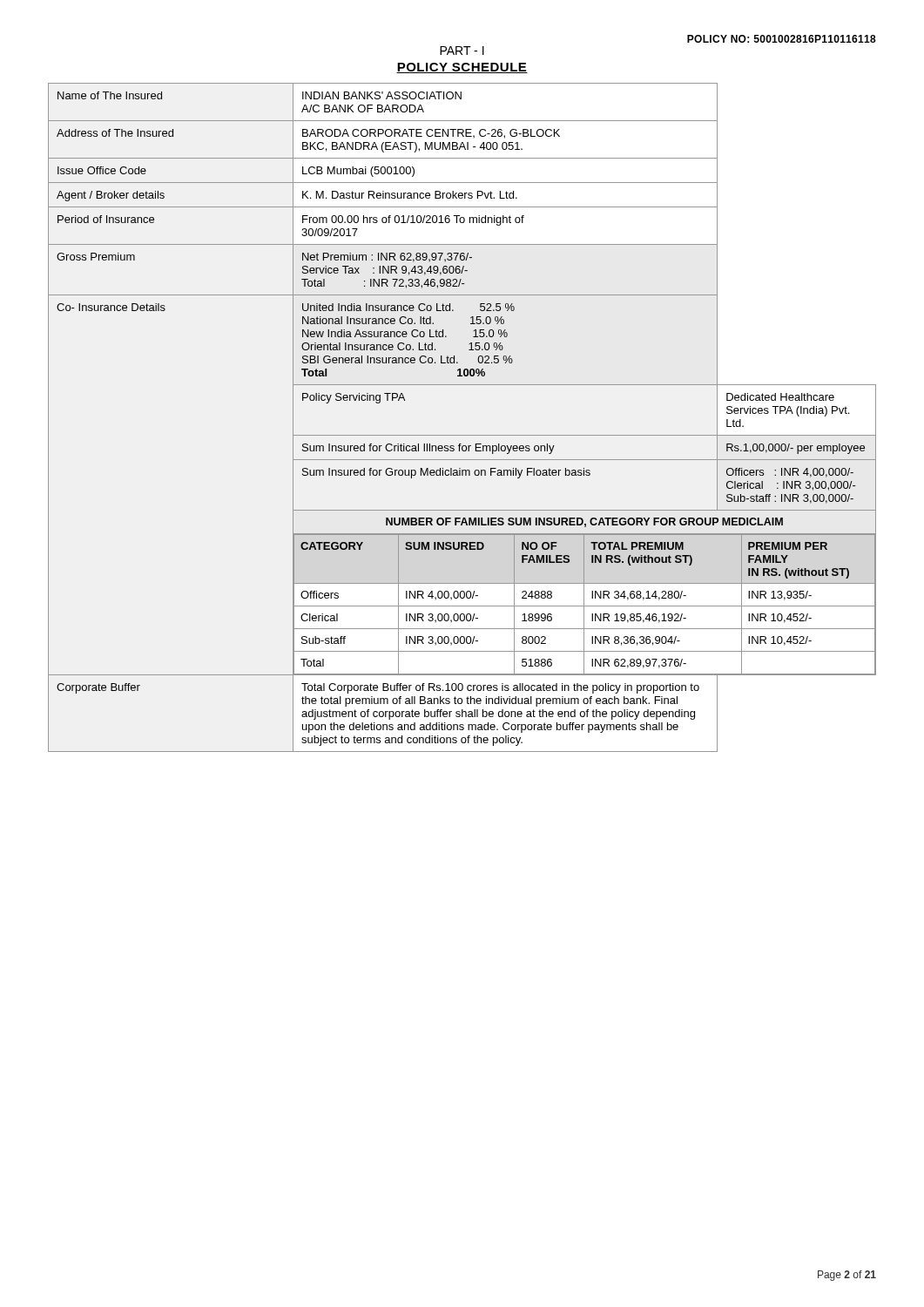The width and height of the screenshot is (924, 1307).
Task: Select the title
Action: (462, 59)
